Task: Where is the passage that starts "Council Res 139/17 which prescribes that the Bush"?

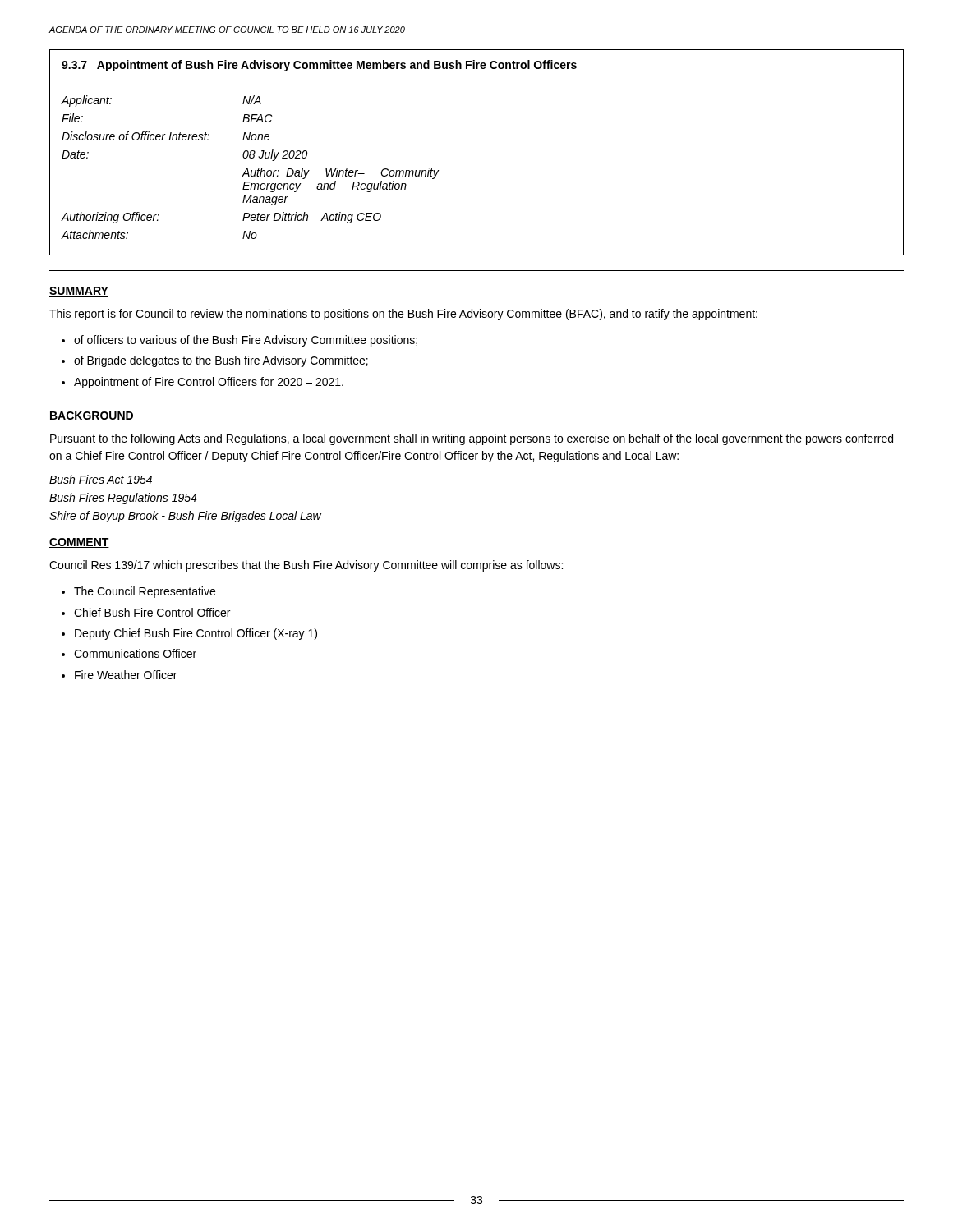Action: tap(307, 565)
